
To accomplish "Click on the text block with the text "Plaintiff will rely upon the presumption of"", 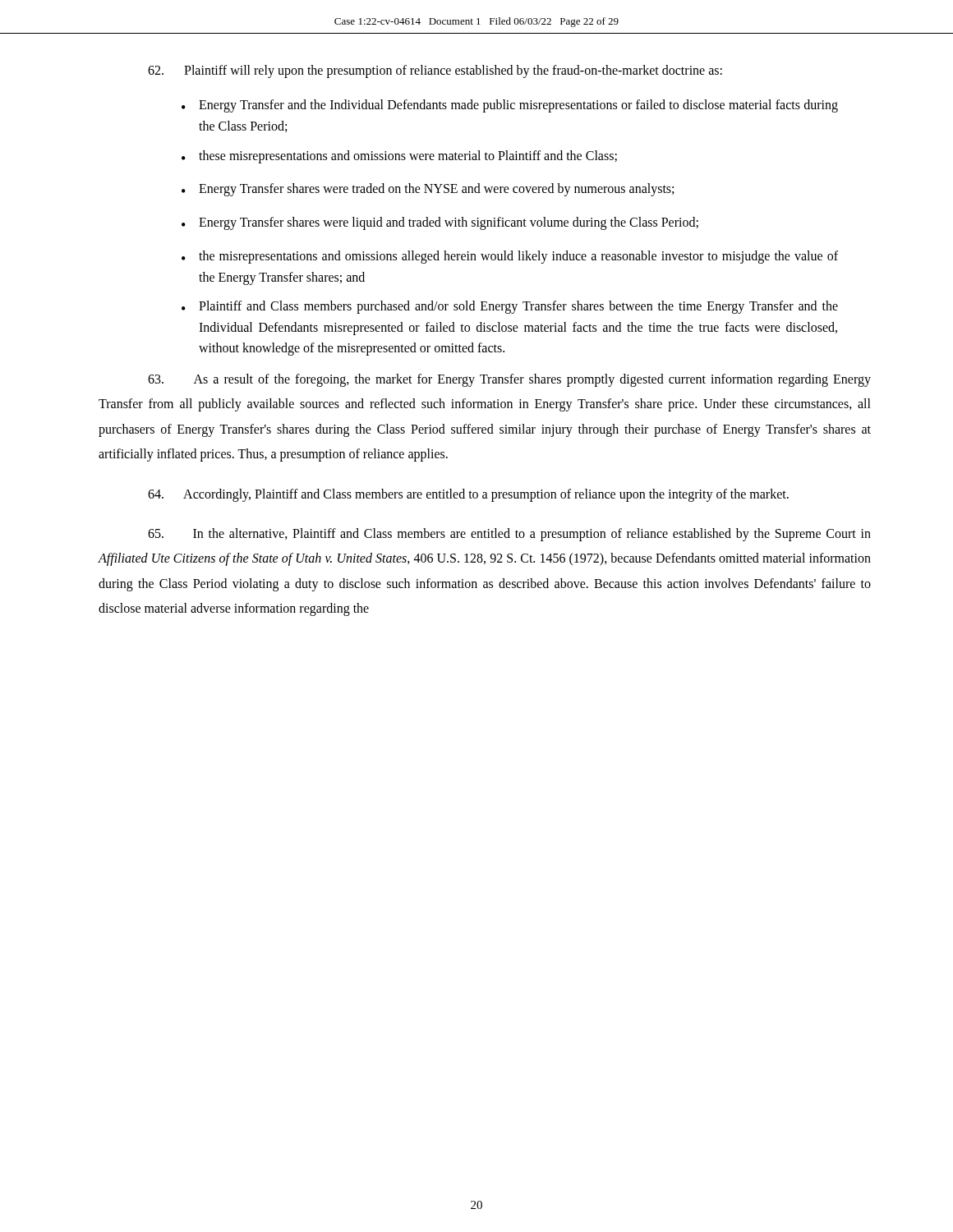I will (x=435, y=70).
